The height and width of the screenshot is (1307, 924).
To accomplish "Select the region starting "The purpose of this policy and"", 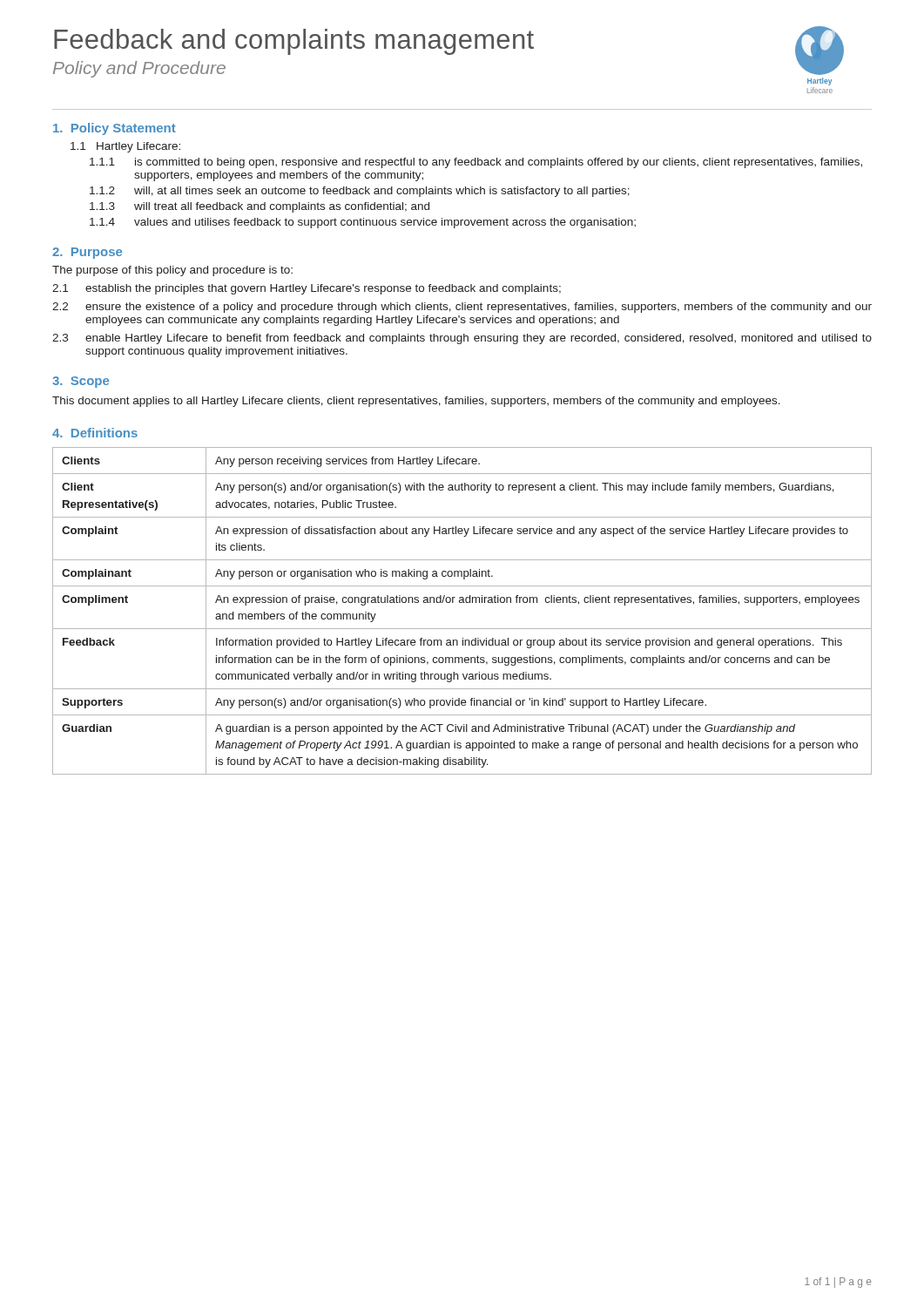I will pos(173,270).
